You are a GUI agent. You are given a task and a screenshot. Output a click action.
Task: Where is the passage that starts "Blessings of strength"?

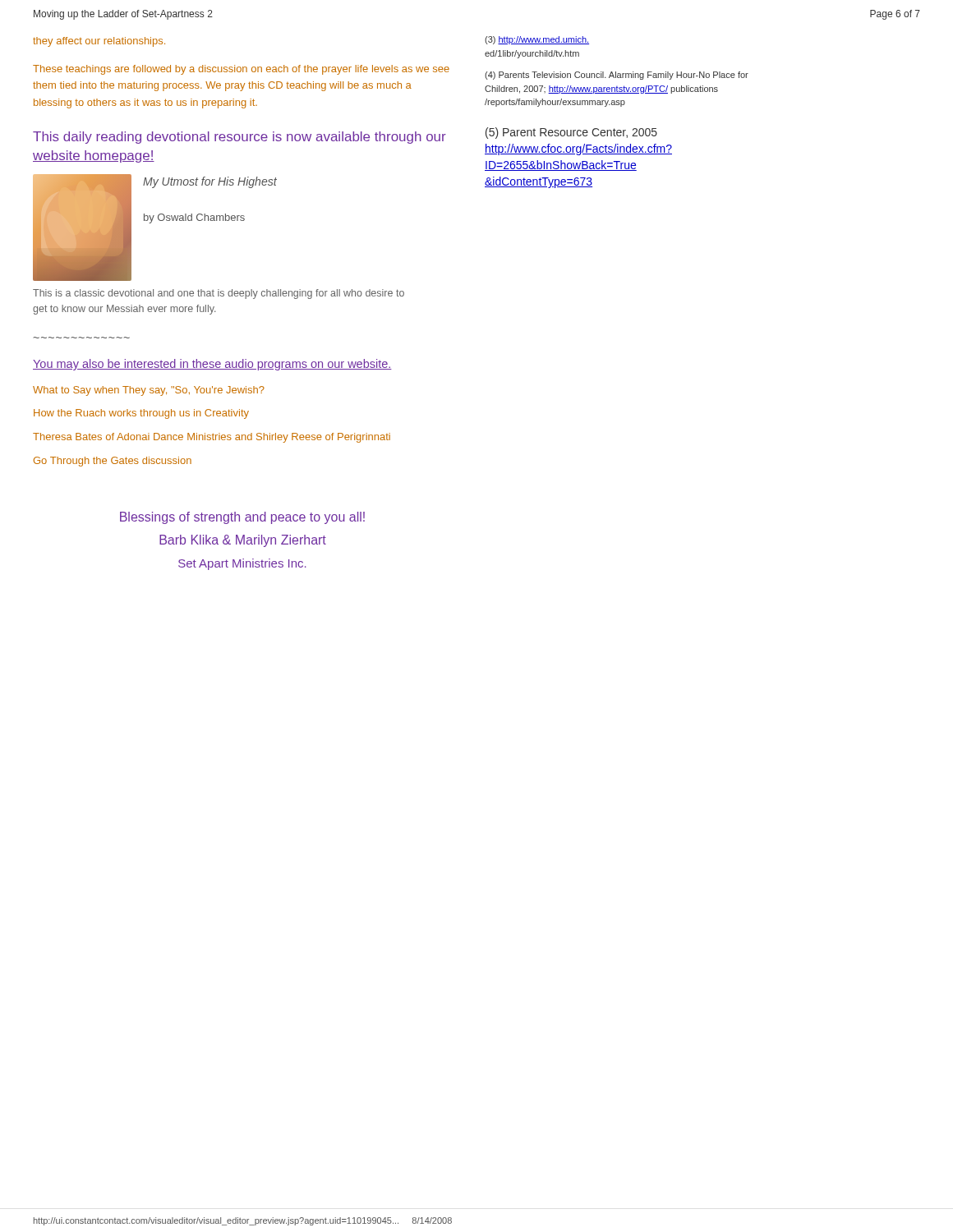pos(242,540)
